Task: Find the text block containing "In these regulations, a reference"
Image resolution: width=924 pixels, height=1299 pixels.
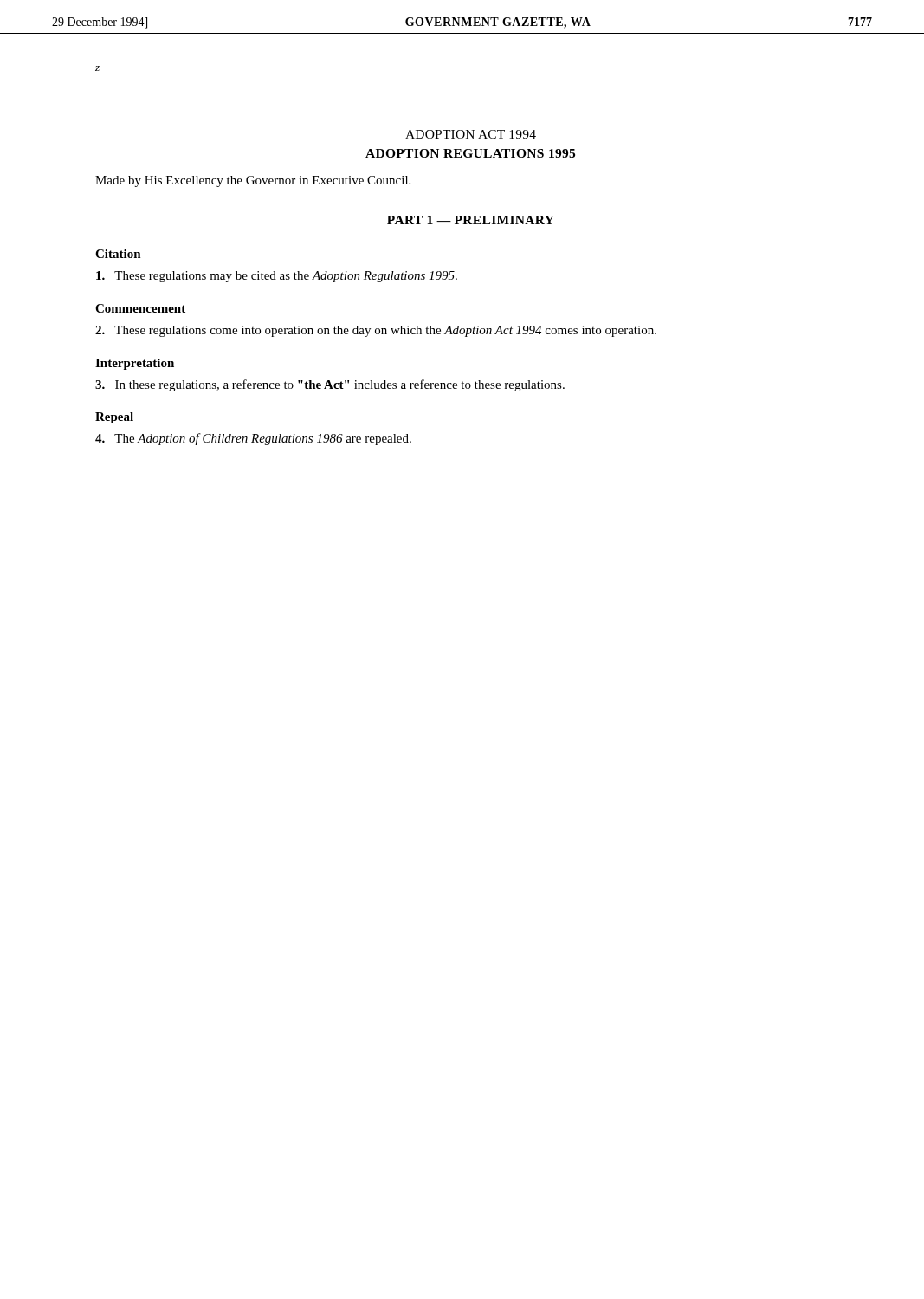Action: pos(330,384)
